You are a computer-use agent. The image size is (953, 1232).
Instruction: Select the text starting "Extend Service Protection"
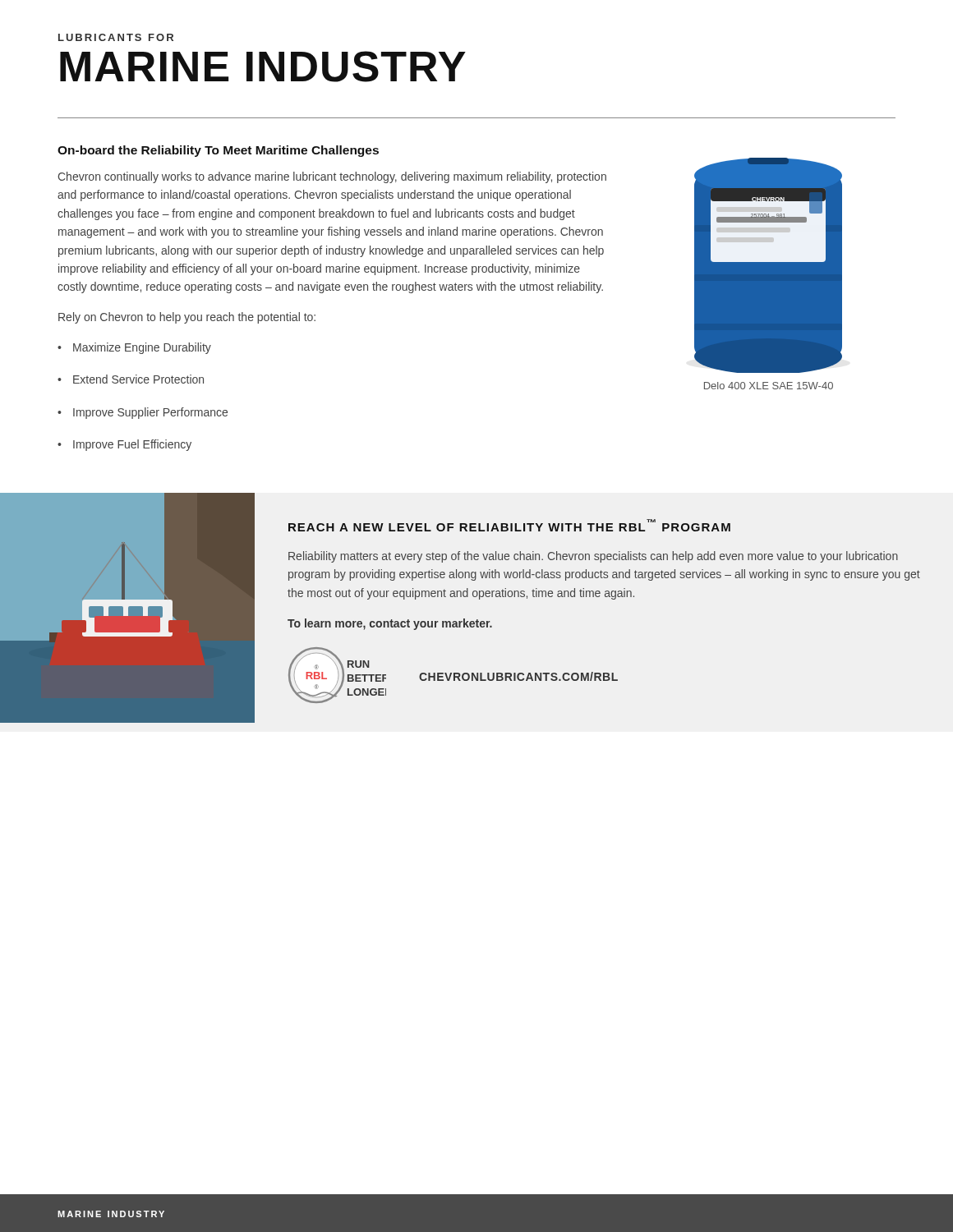(x=131, y=379)
